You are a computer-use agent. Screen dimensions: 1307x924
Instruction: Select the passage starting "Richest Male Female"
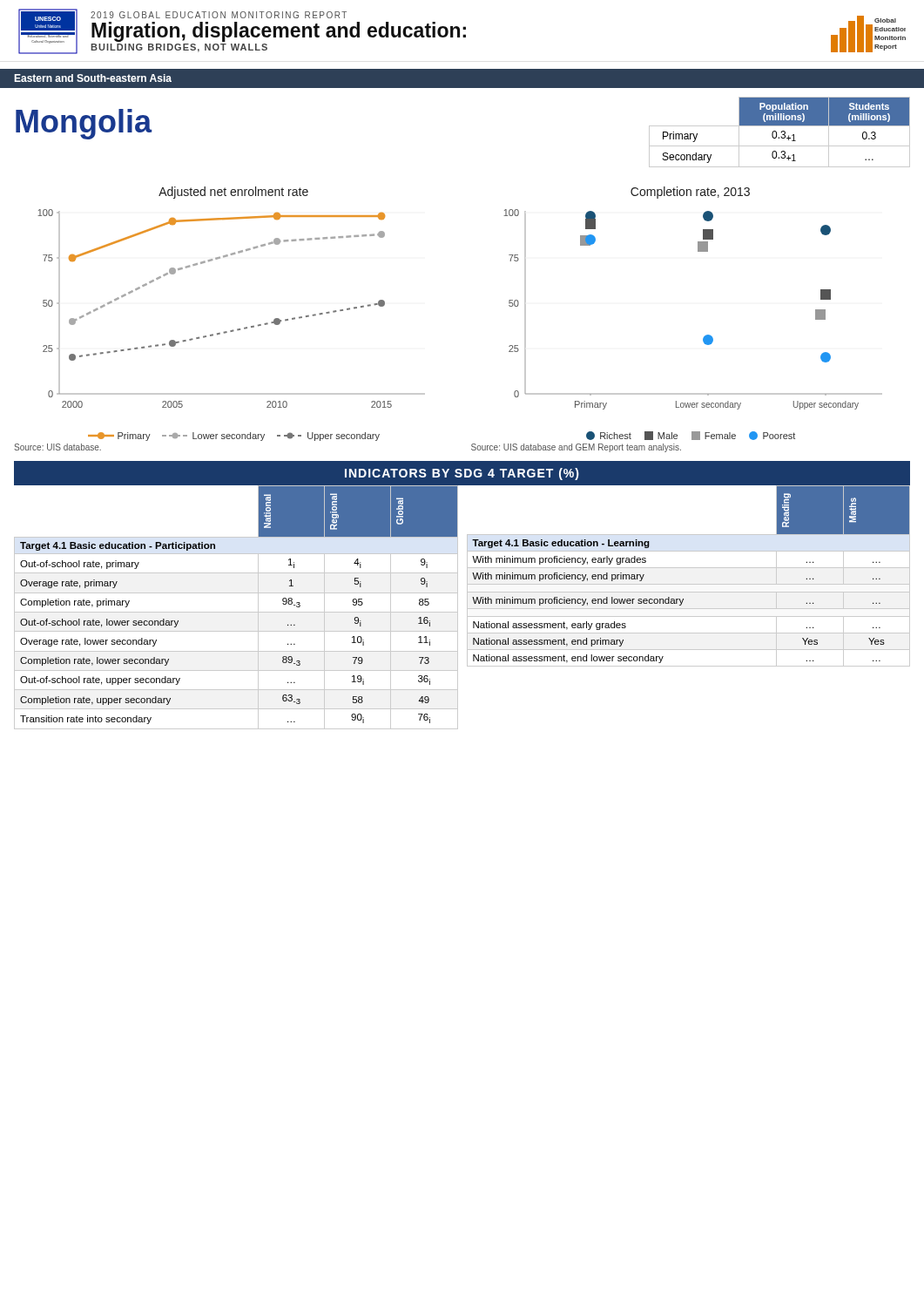tap(690, 435)
